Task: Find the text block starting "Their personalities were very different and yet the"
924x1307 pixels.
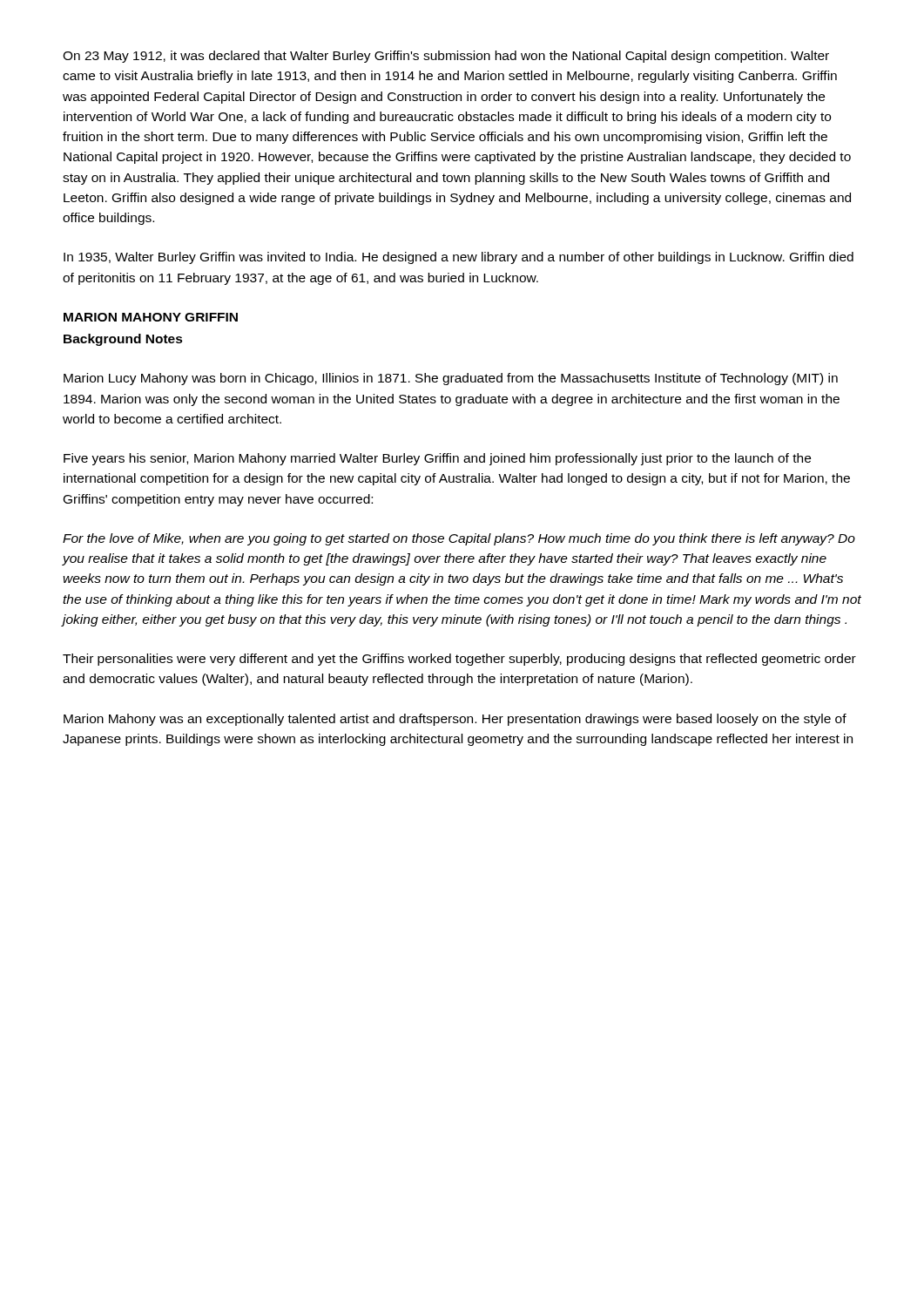Action: click(459, 668)
